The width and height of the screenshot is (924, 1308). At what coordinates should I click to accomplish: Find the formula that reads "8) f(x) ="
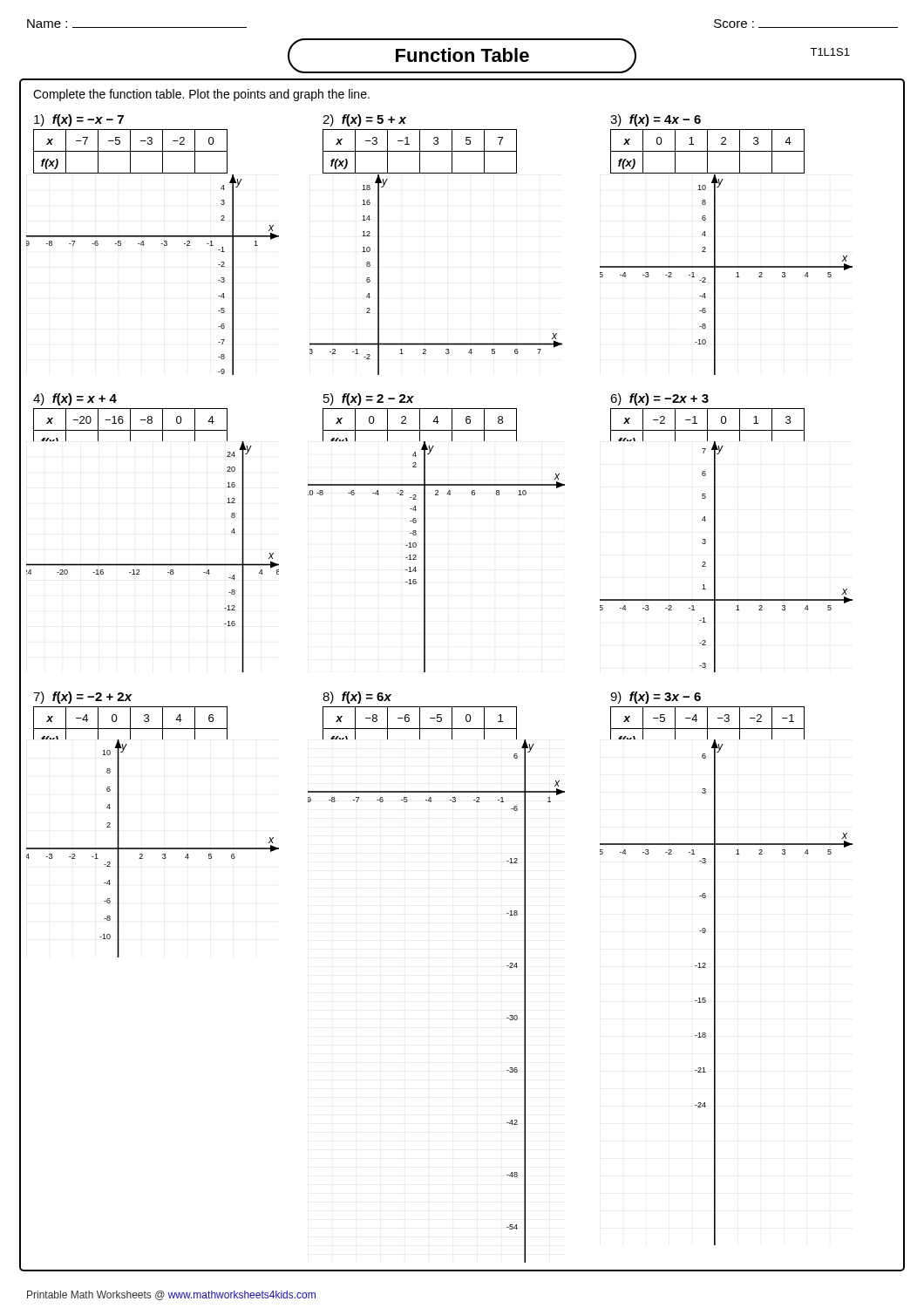tap(357, 696)
